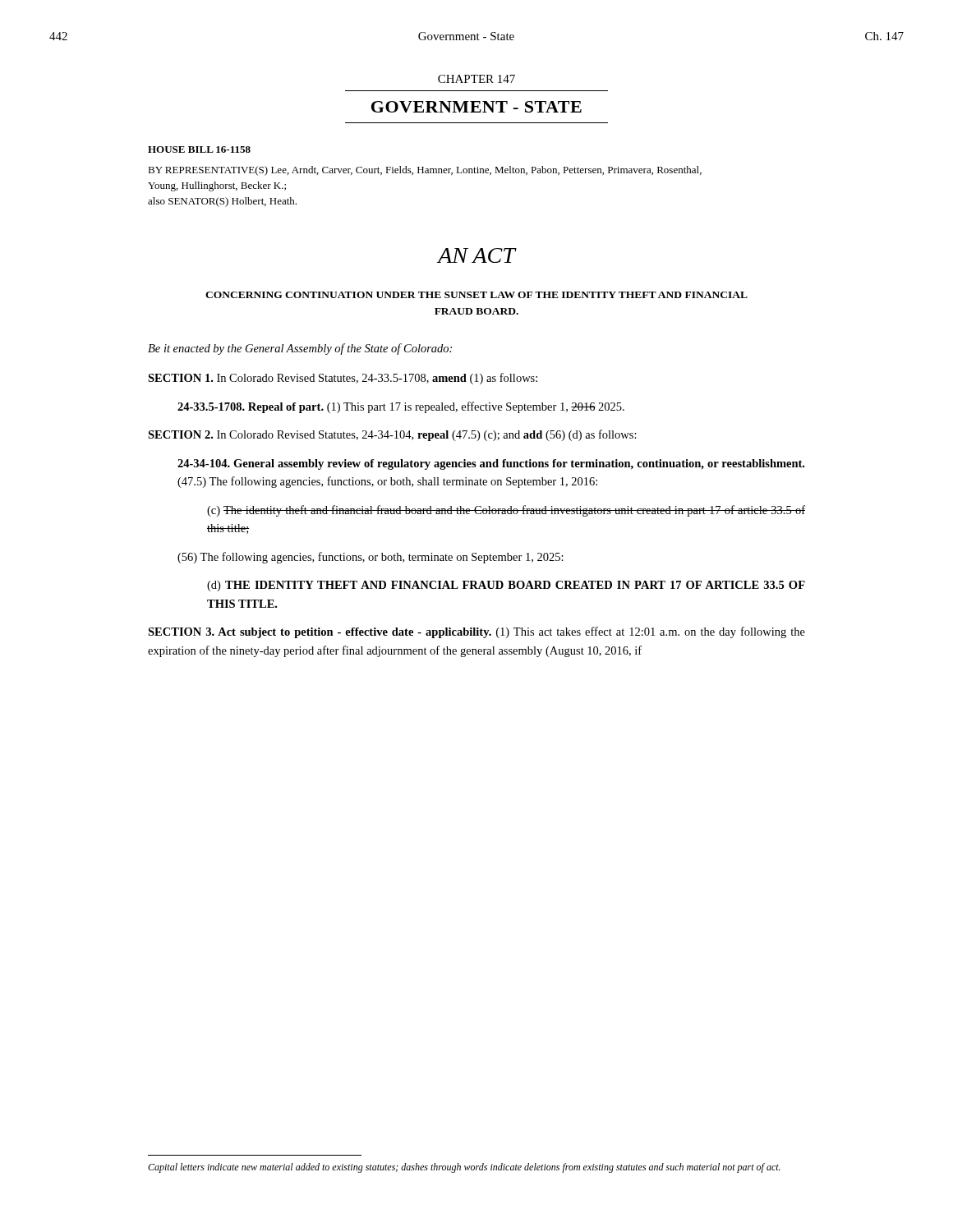This screenshot has height=1232, width=953.
Task: Point to the text block starting "Capital letters indicate new"
Action: point(464,1167)
